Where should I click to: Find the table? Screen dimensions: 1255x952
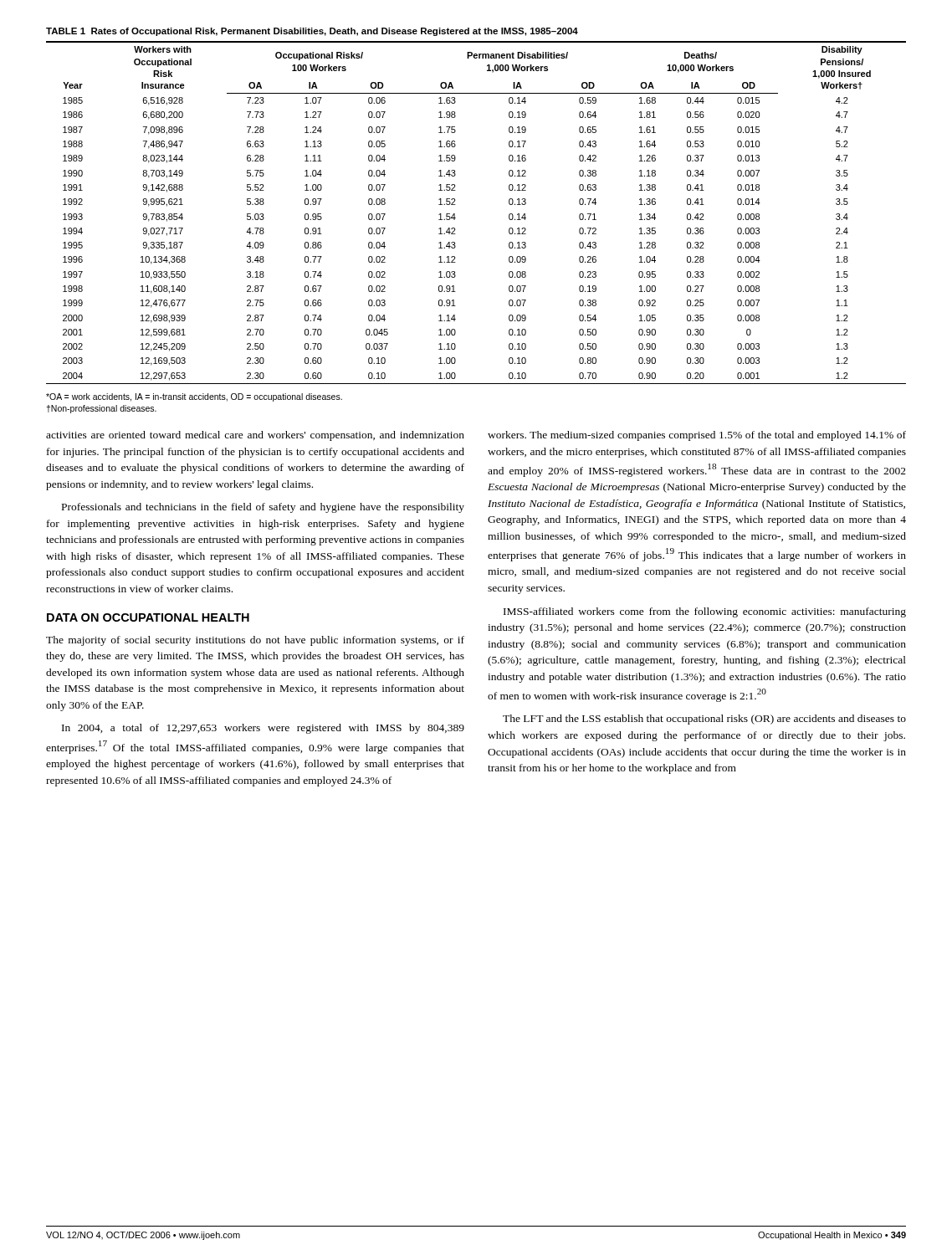point(476,204)
